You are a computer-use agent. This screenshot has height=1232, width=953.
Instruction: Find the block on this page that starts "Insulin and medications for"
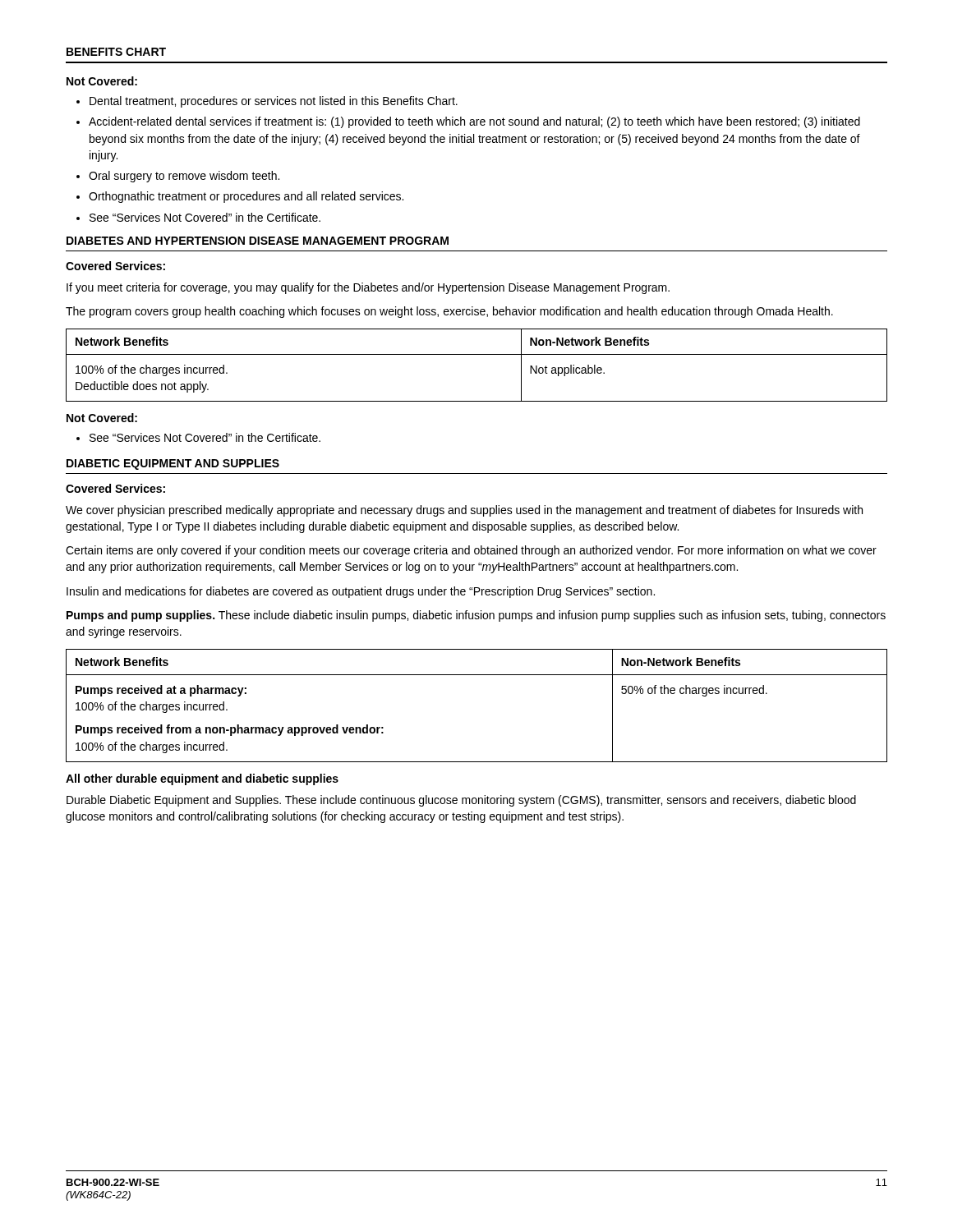click(476, 591)
